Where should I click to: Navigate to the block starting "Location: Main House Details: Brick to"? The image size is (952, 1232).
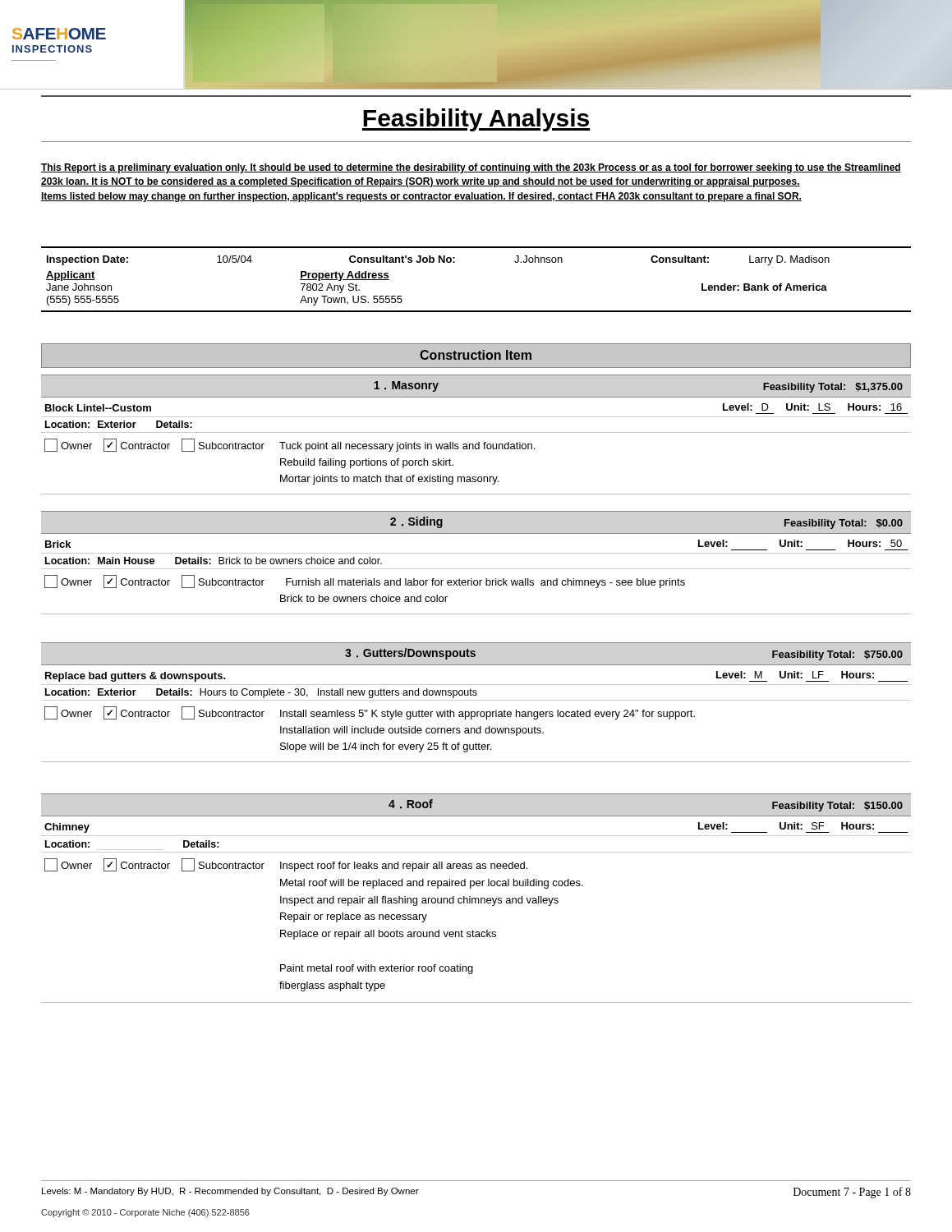(213, 561)
